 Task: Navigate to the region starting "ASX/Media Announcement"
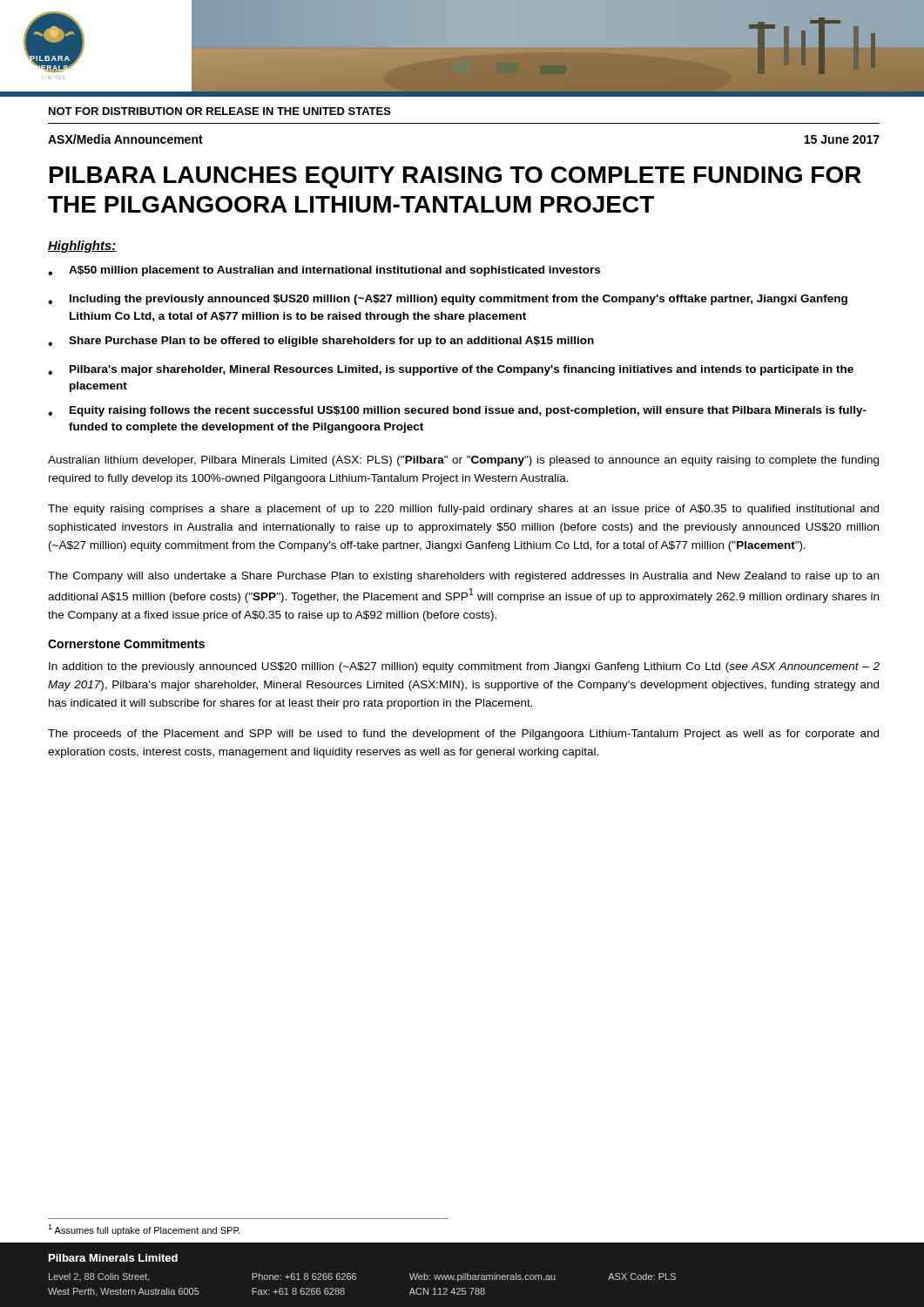point(125,139)
